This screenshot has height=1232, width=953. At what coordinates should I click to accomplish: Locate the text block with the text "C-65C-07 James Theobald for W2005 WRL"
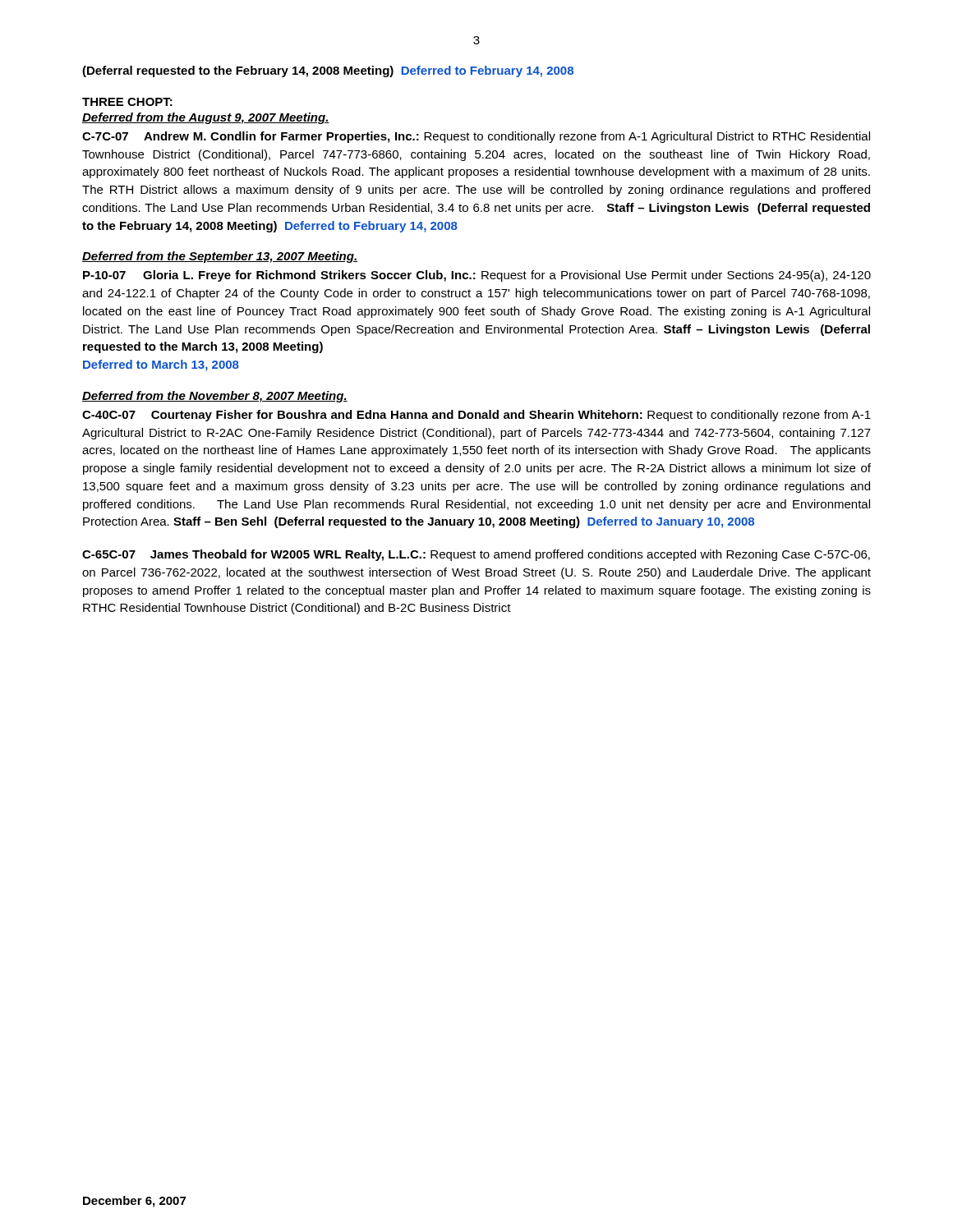click(x=476, y=581)
